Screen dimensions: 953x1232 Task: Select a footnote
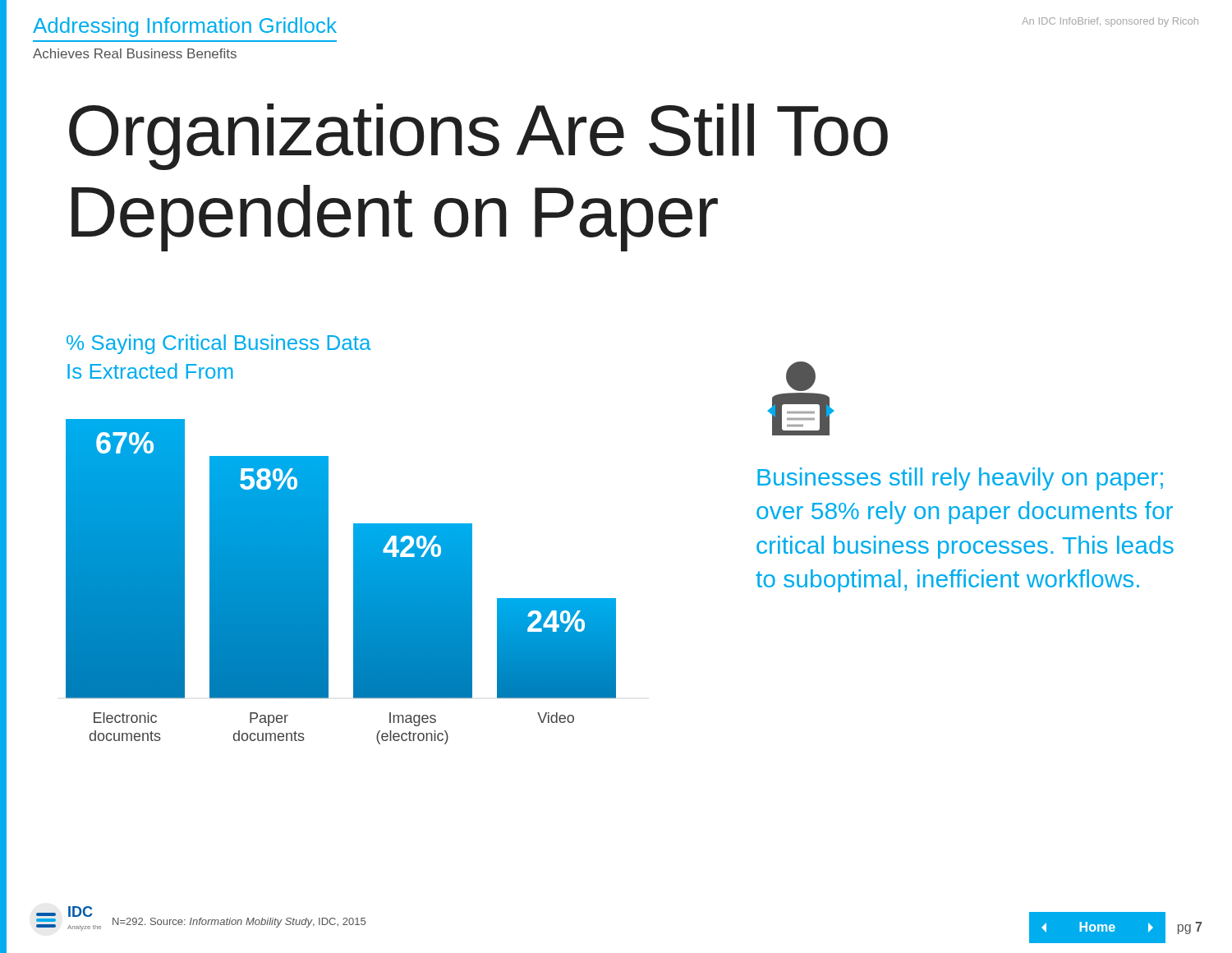pyautogui.click(x=239, y=921)
